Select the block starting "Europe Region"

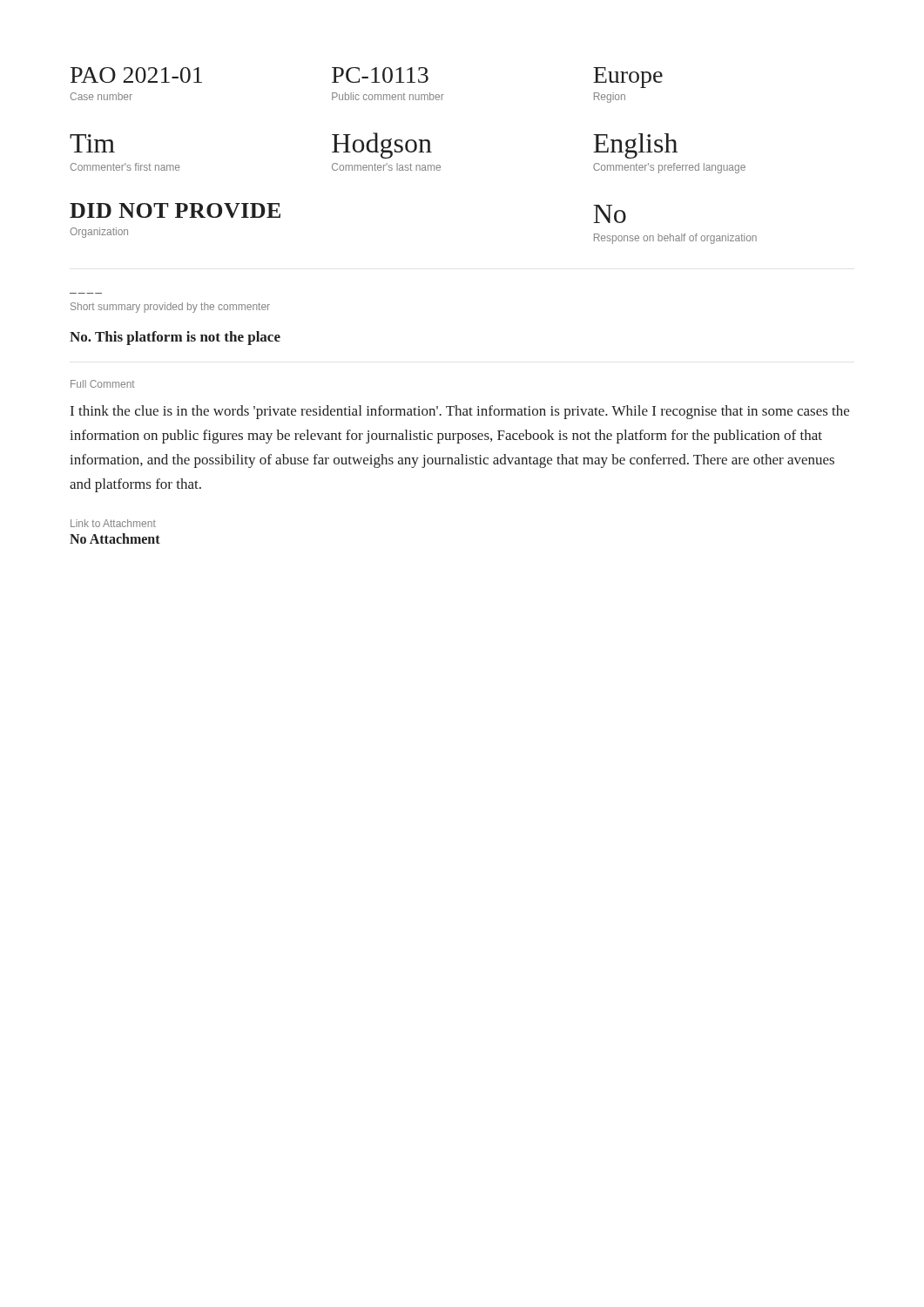click(x=628, y=78)
